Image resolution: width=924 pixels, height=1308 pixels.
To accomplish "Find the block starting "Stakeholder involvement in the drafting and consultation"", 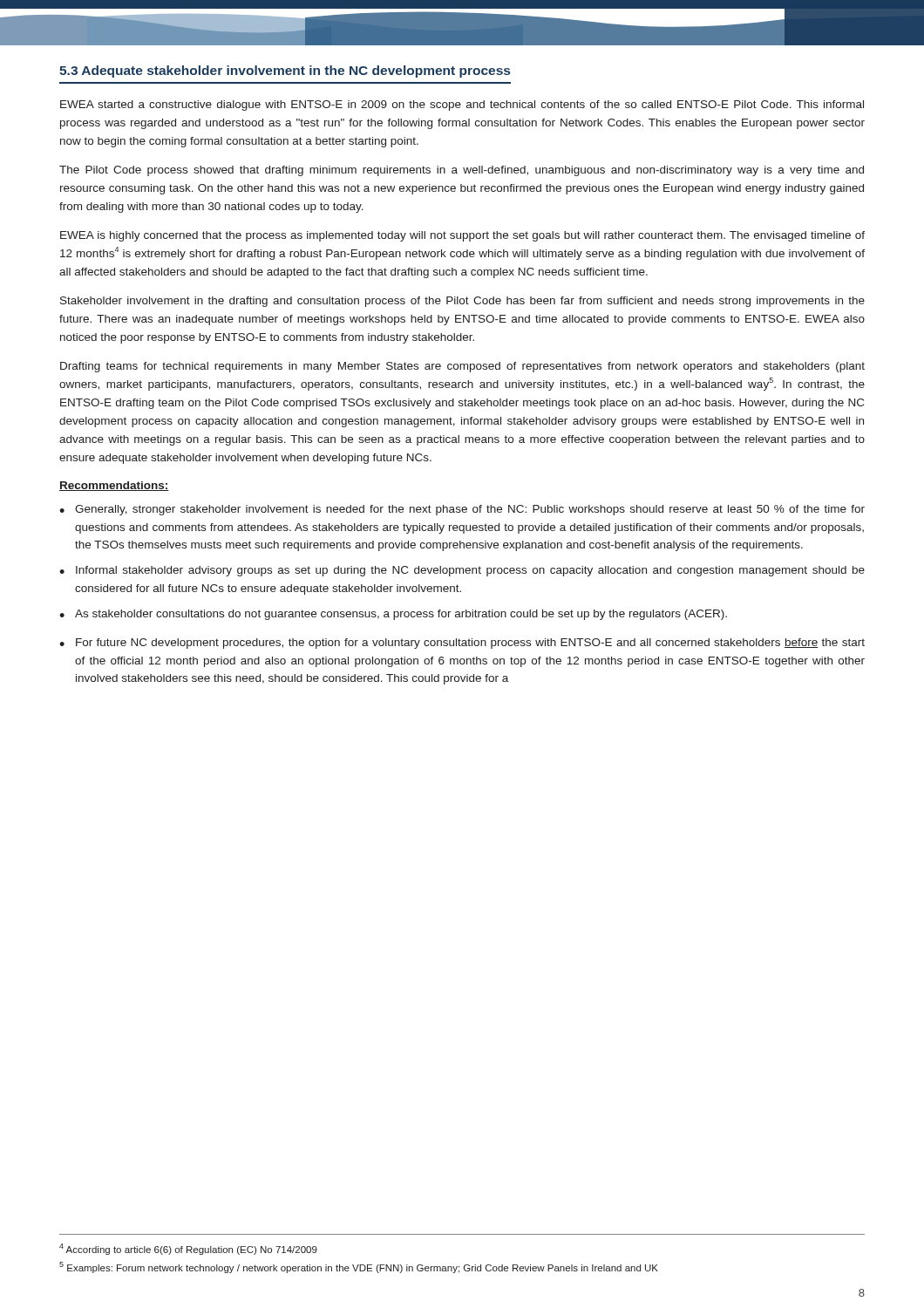I will (x=462, y=318).
